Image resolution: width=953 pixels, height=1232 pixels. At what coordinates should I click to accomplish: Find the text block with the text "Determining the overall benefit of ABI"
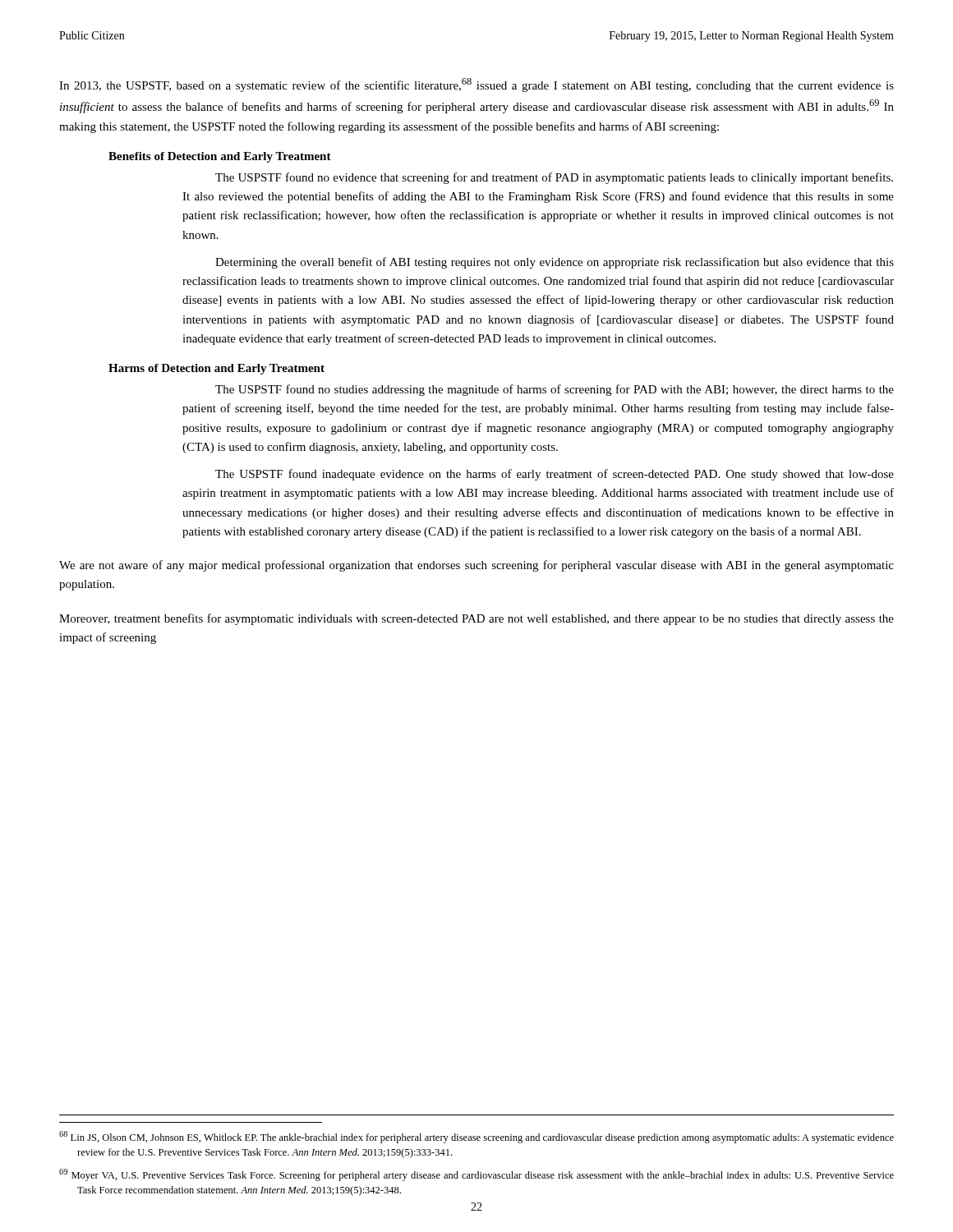538,300
